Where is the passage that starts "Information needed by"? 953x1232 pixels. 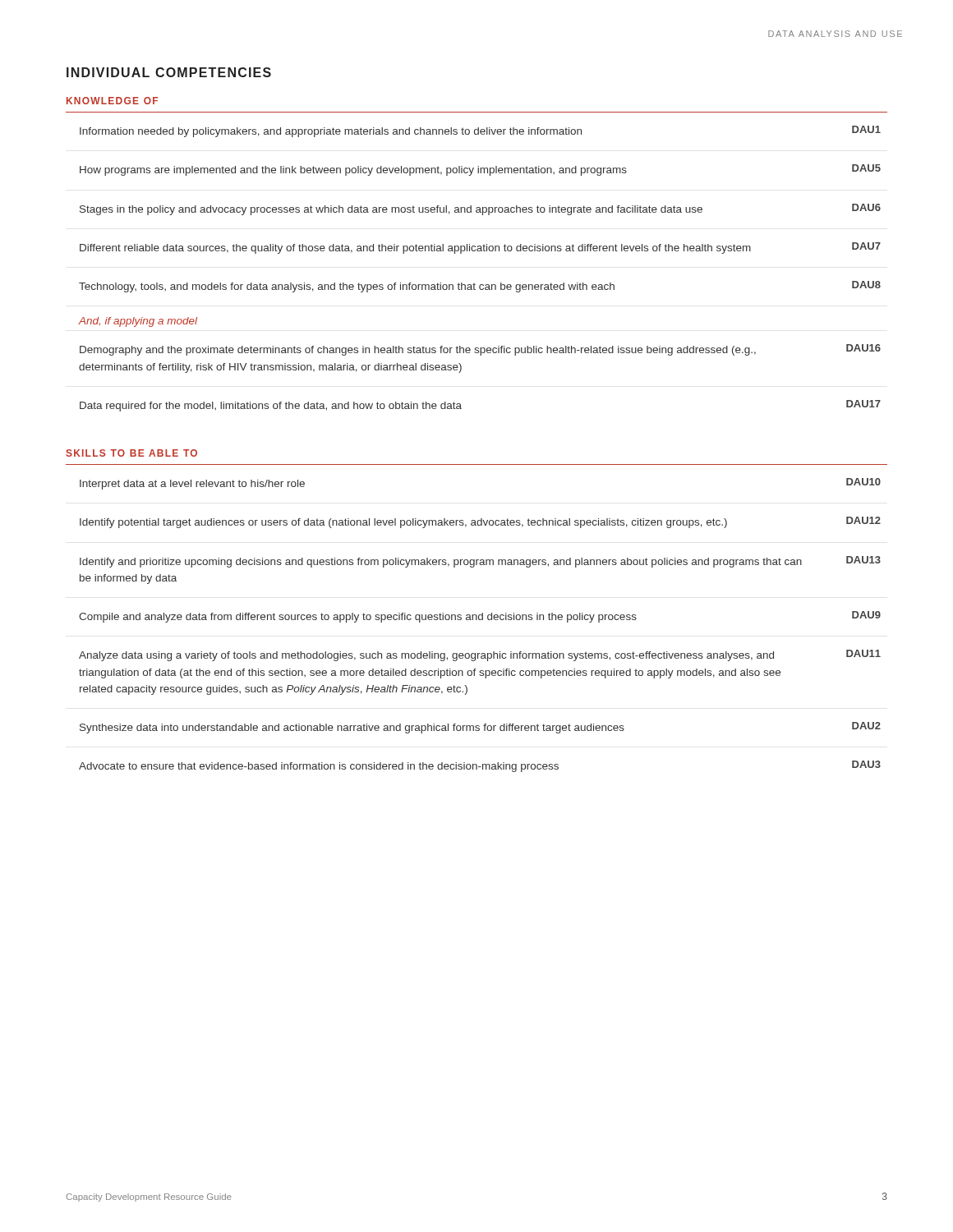(x=476, y=132)
